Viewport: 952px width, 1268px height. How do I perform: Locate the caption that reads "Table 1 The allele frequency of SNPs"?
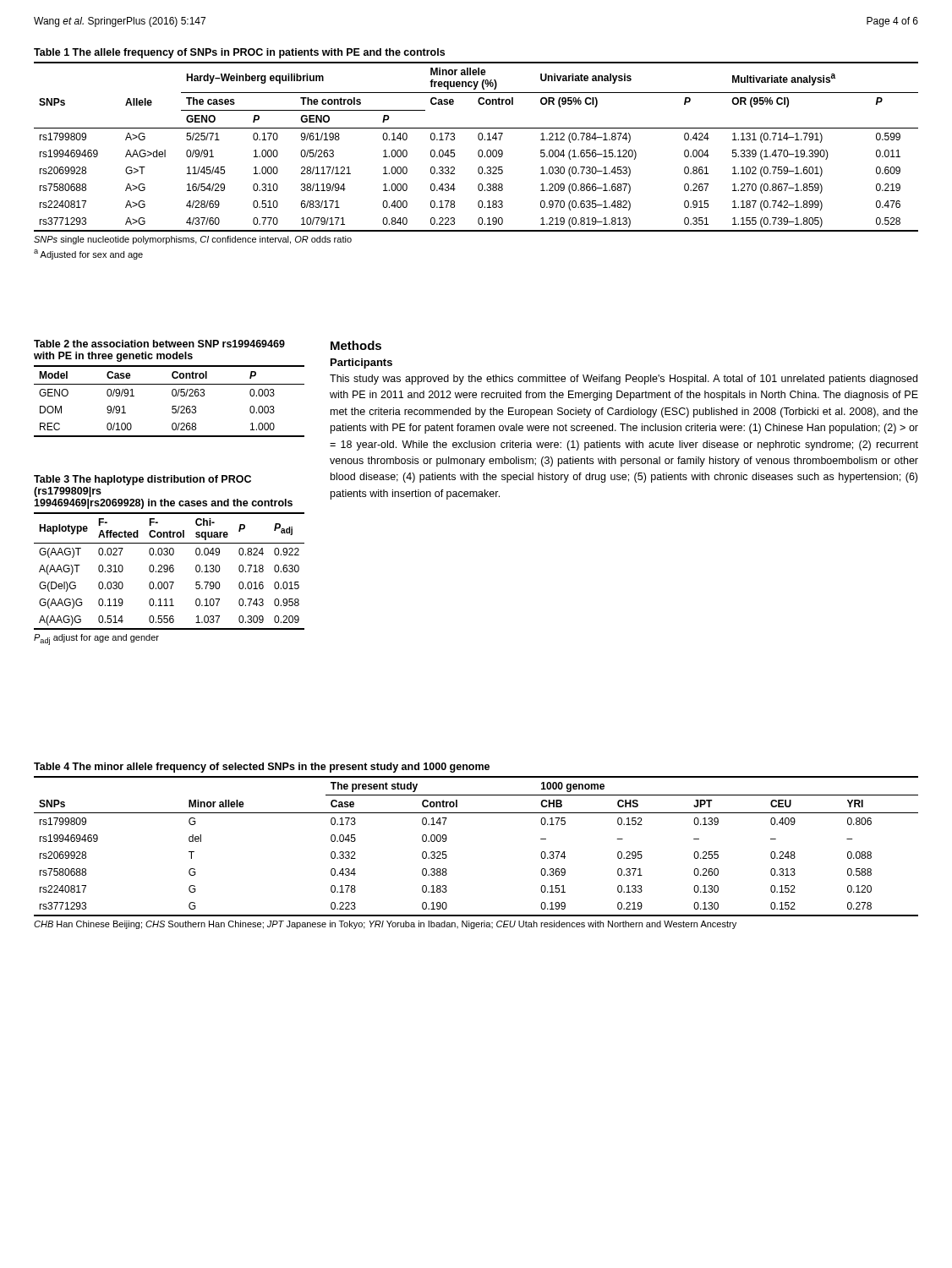pos(240,52)
